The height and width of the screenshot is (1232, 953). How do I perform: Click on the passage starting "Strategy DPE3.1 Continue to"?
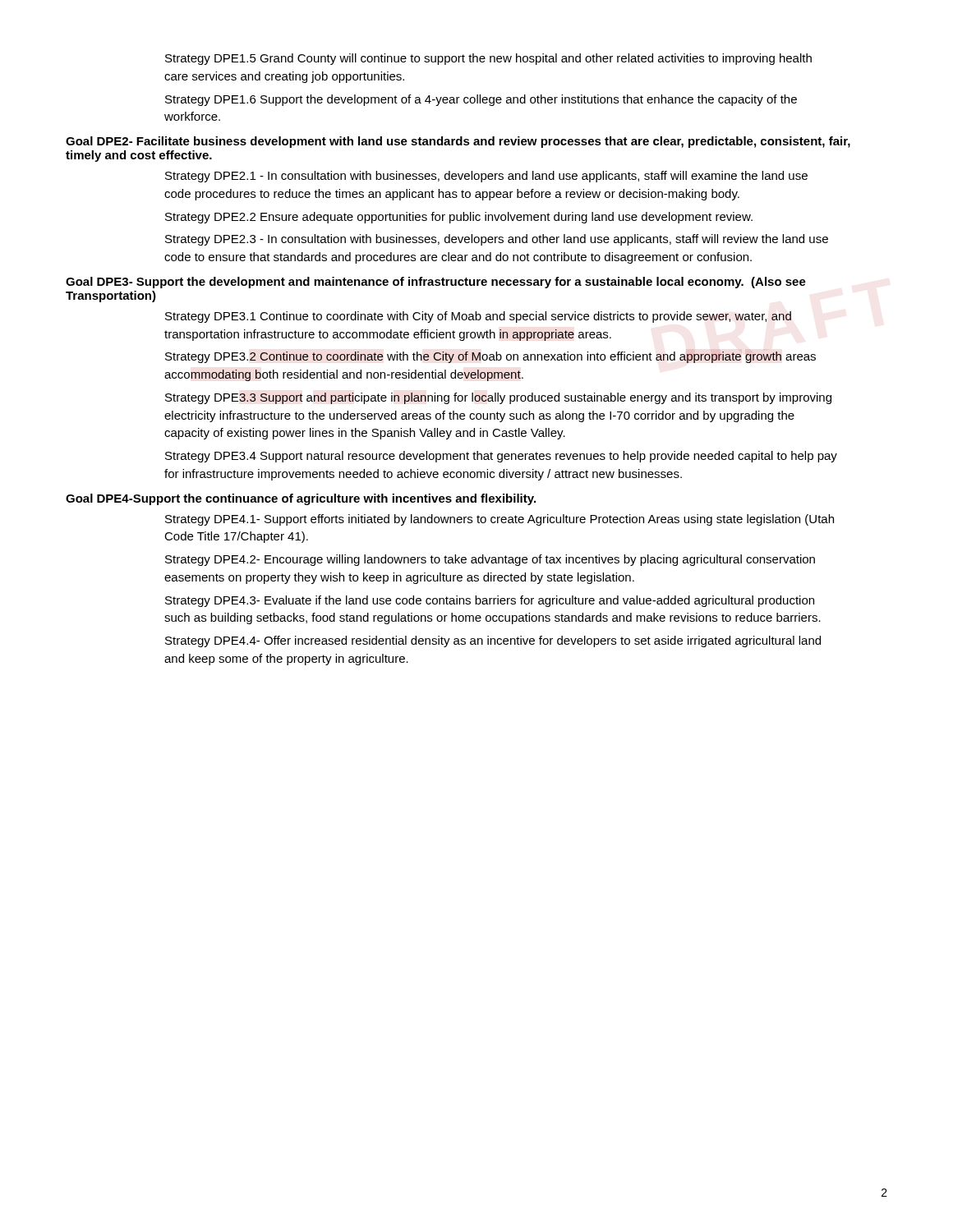(x=501, y=395)
